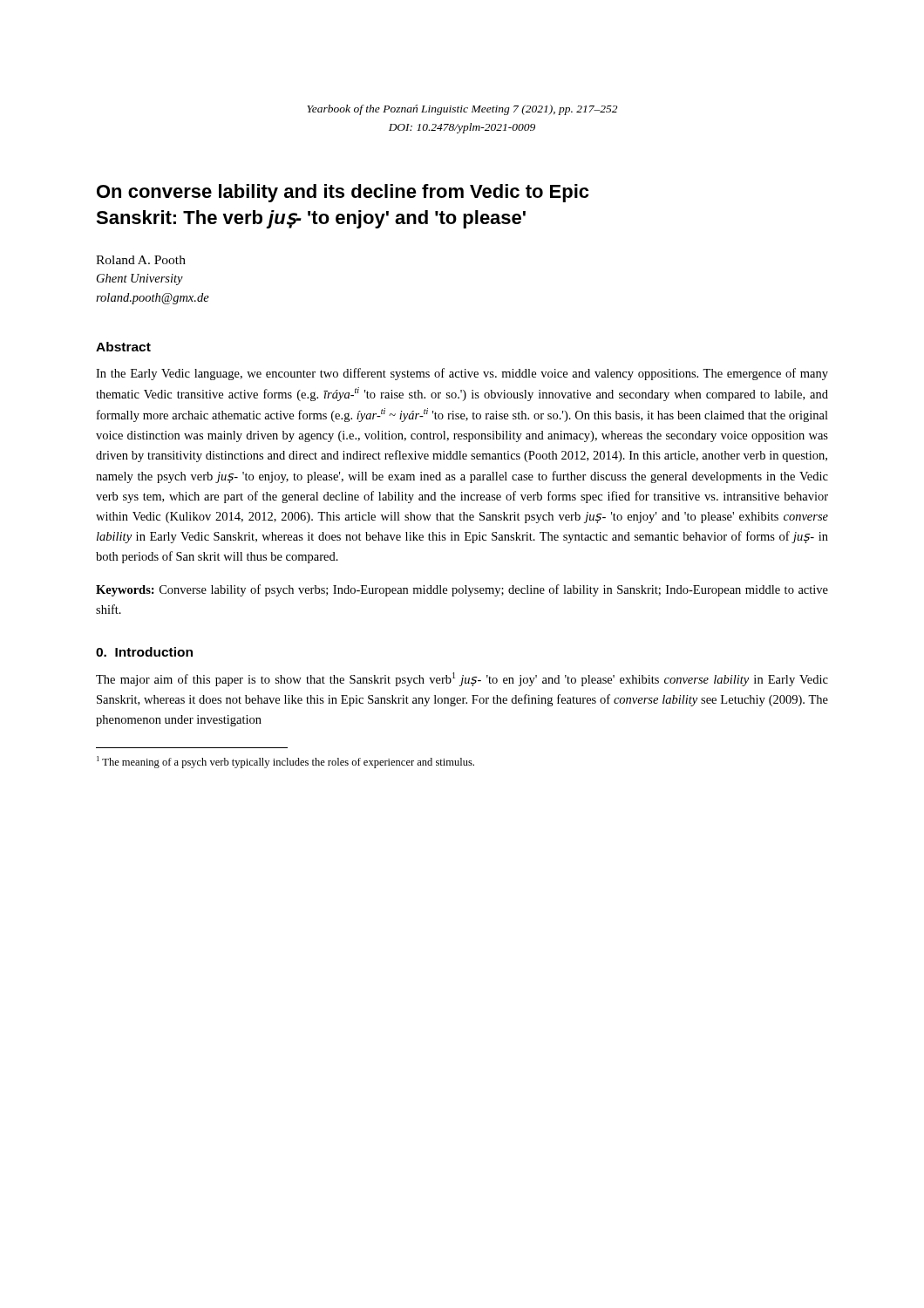Point to the block beginning "The major aim of"
This screenshot has height=1308, width=924.
coord(462,698)
